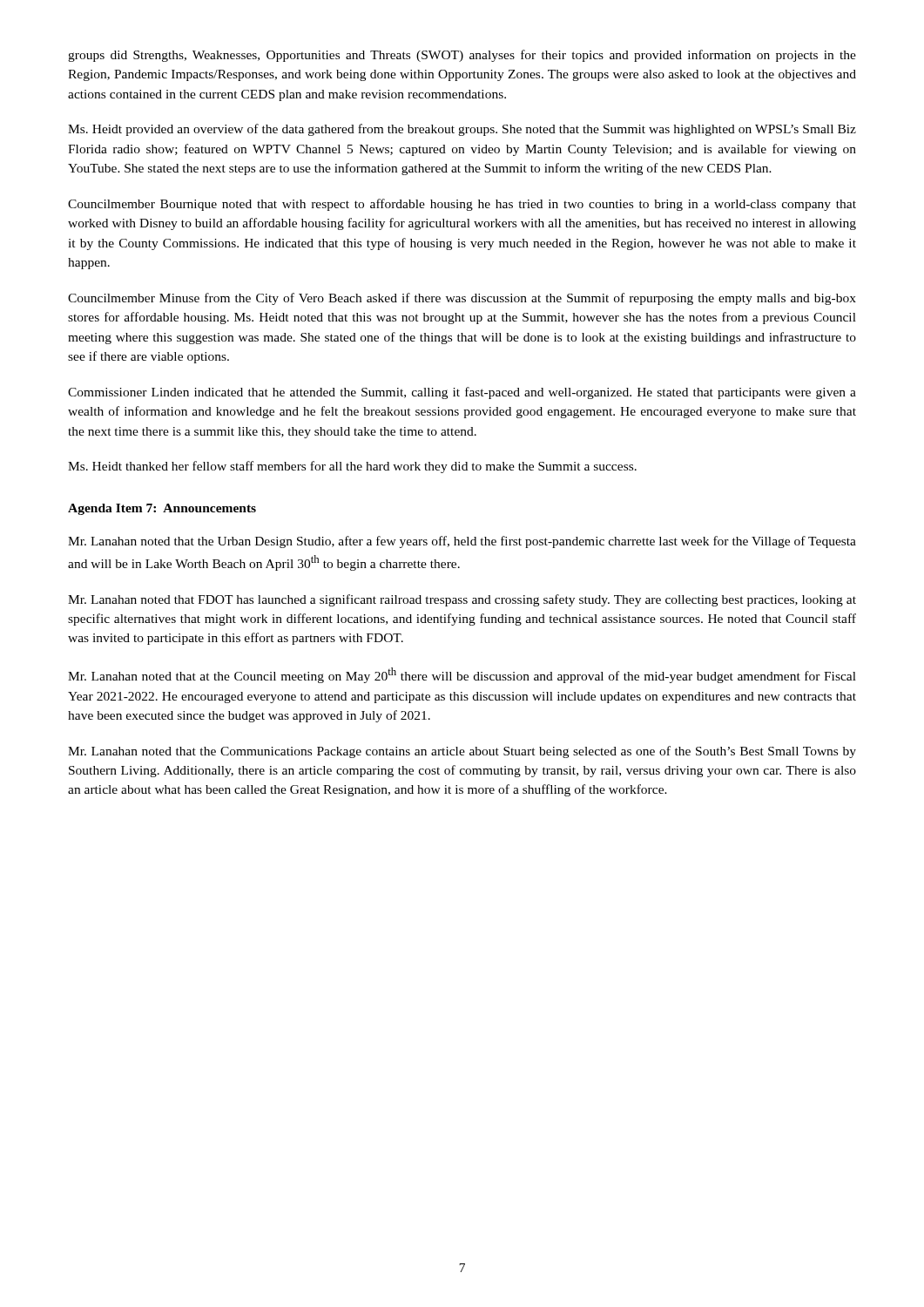The image size is (924, 1307).
Task: Find the text block containing "Commissioner Linden indicated that he attended the Summit,"
Action: (x=462, y=411)
